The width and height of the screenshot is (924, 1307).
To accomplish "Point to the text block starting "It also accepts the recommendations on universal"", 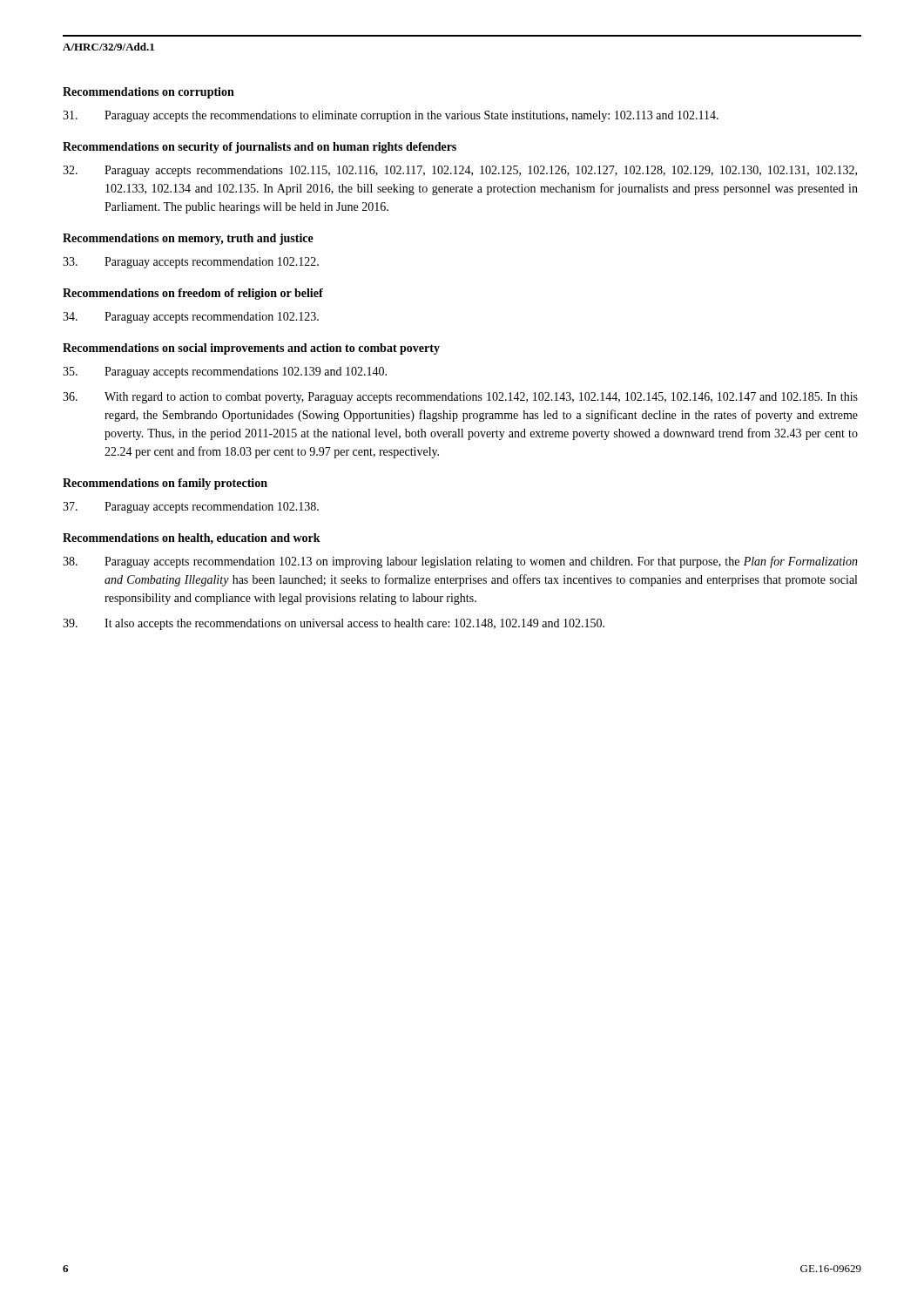I will click(460, 623).
